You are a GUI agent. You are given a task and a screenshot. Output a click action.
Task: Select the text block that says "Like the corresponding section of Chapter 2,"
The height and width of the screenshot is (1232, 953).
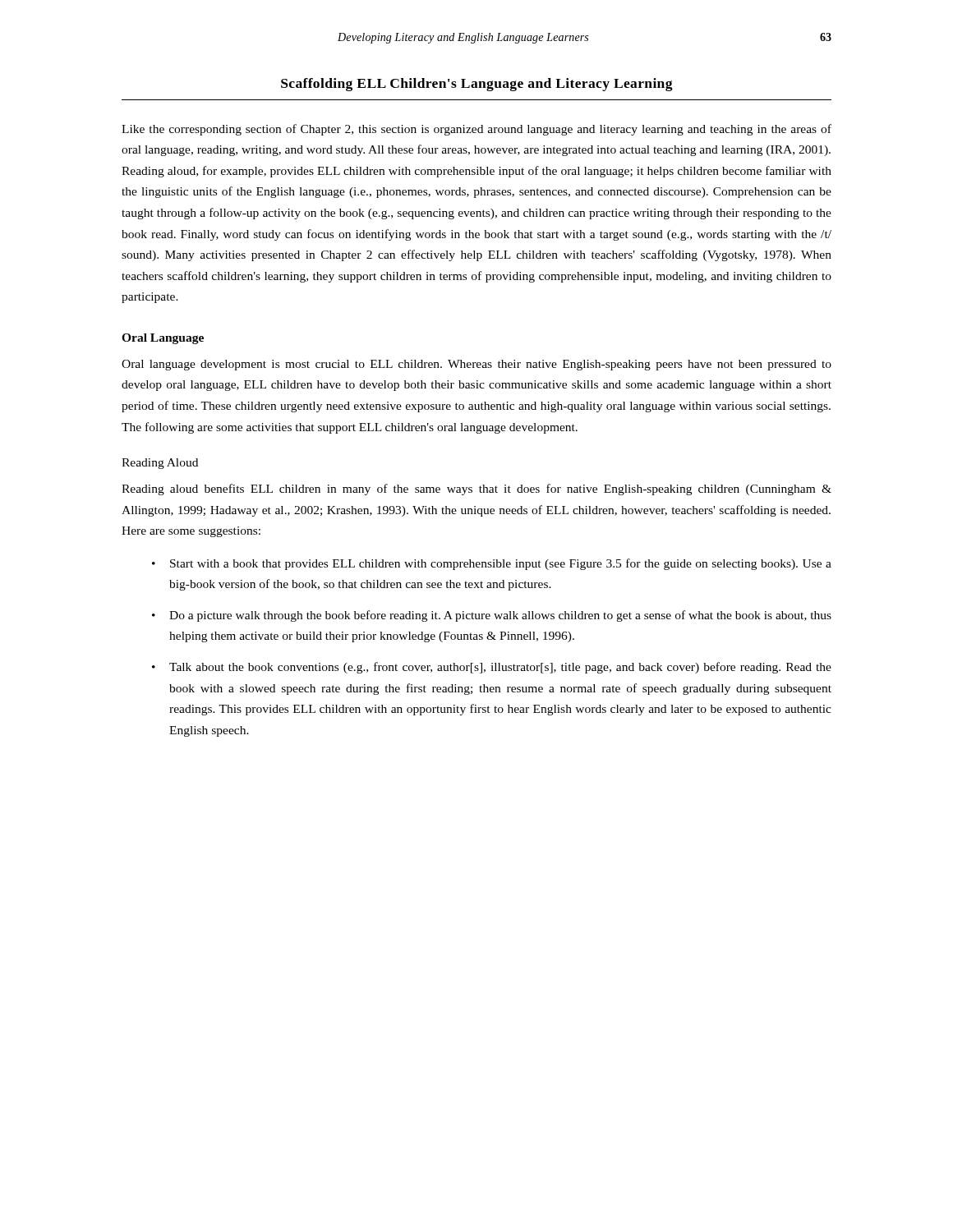(476, 212)
